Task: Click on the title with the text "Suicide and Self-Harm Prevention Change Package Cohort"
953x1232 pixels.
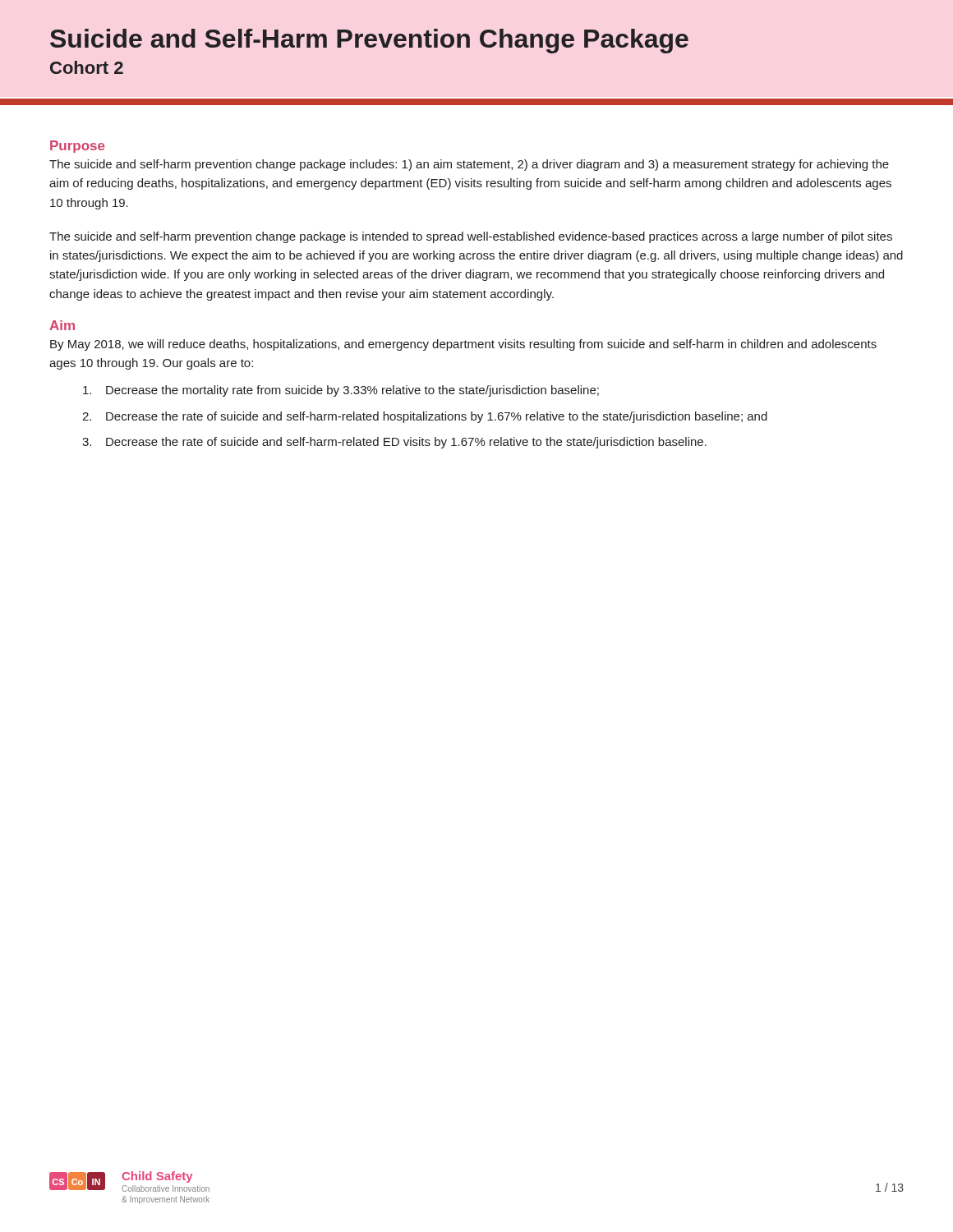Action: click(476, 51)
